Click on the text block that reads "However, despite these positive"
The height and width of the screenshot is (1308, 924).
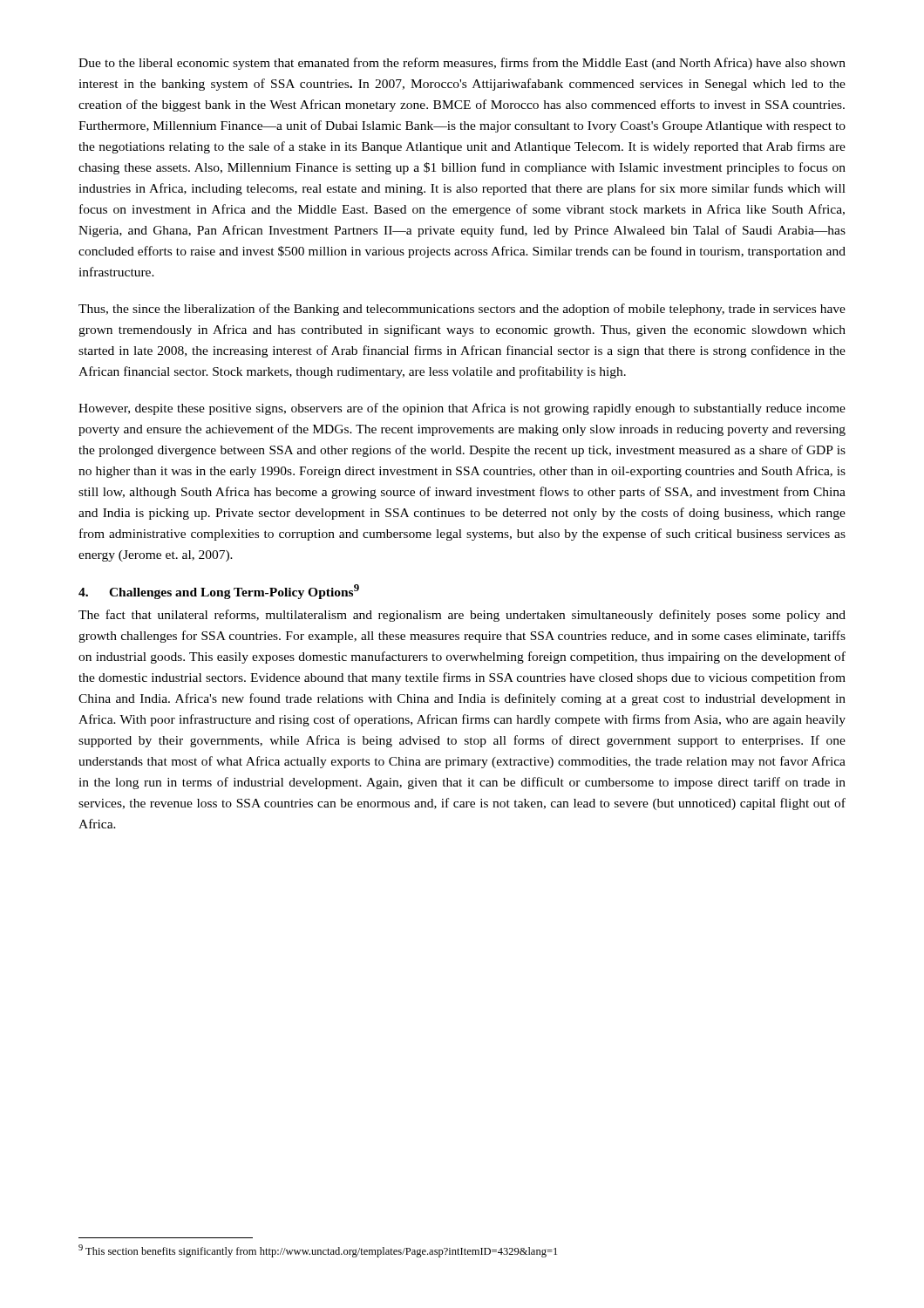[x=462, y=481]
